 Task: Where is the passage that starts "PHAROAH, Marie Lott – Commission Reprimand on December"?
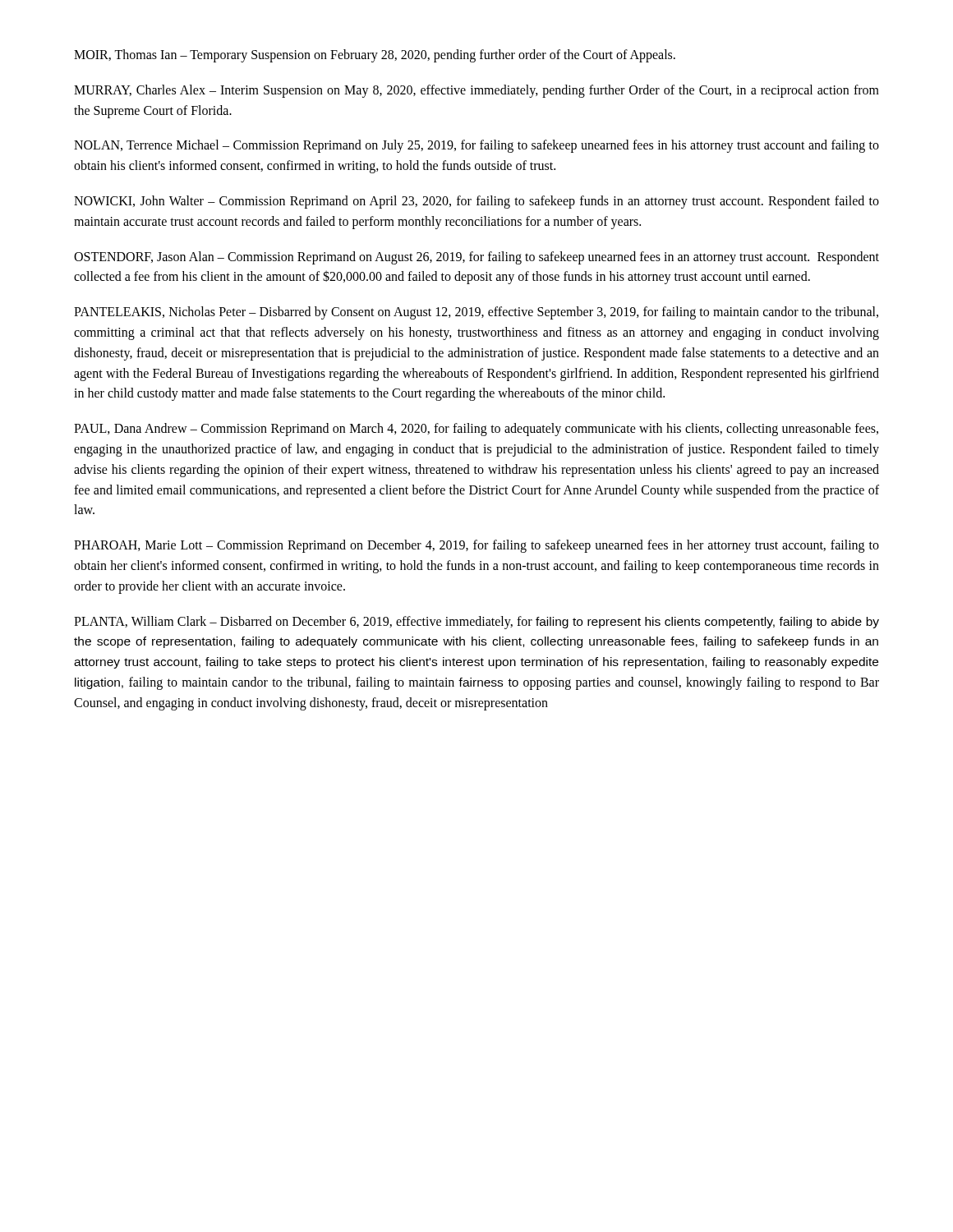[476, 565]
